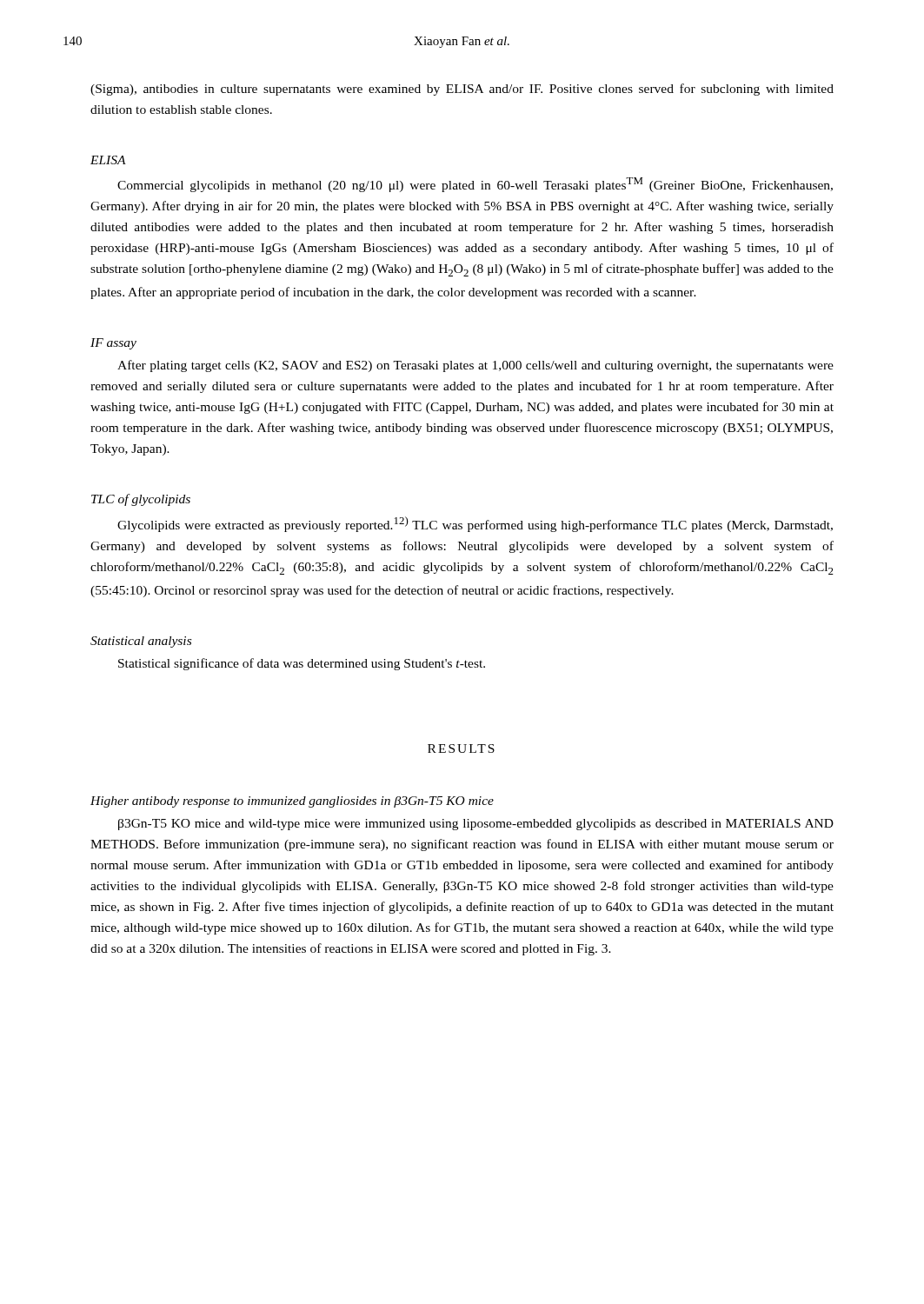Point to the passage starting "Higher antibody response to"
Viewport: 924px width, 1304px height.
point(292,800)
